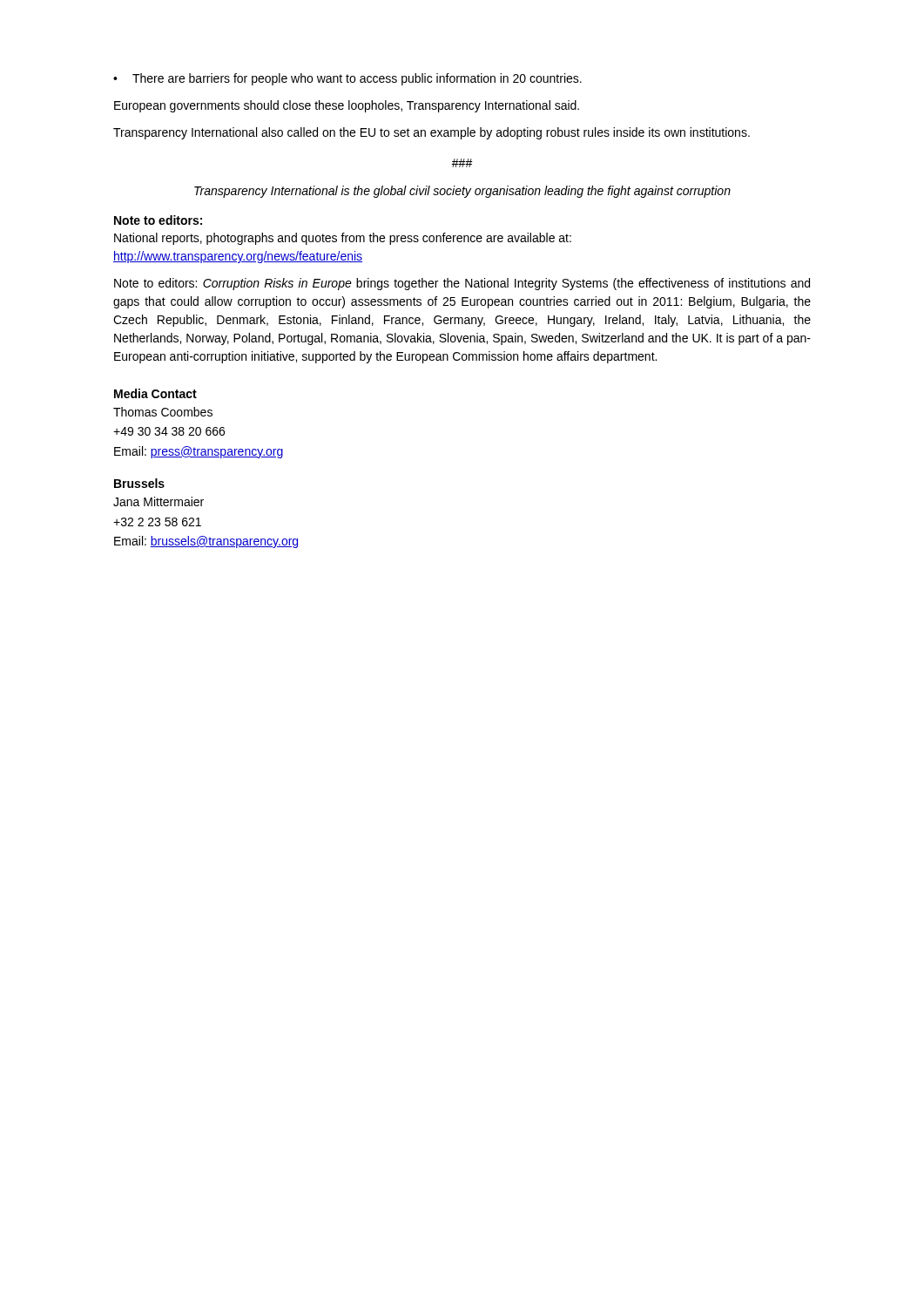
Task: Point to the text starting "• There are"
Action: tap(348, 79)
